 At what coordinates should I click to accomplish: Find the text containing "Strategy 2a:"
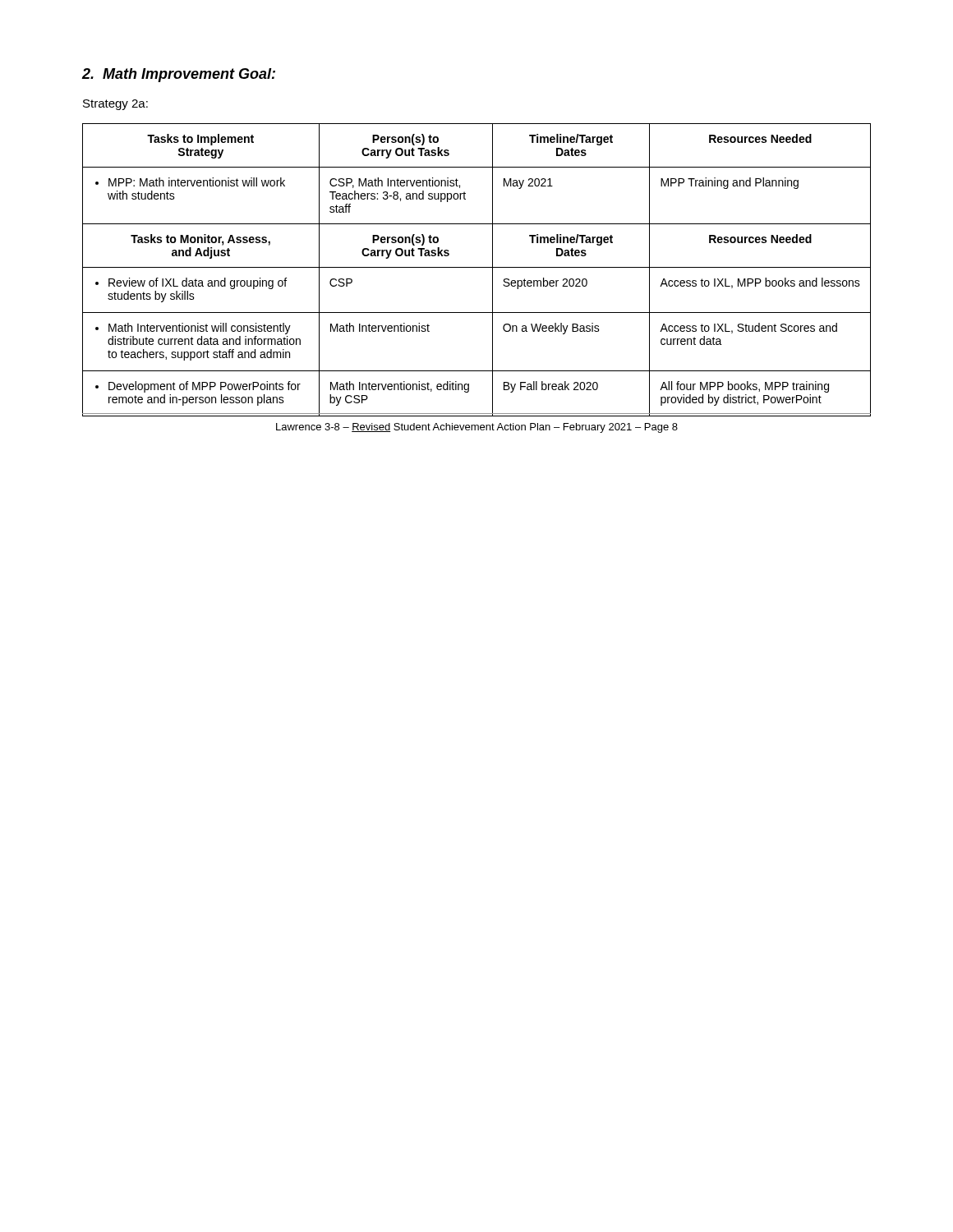click(115, 103)
